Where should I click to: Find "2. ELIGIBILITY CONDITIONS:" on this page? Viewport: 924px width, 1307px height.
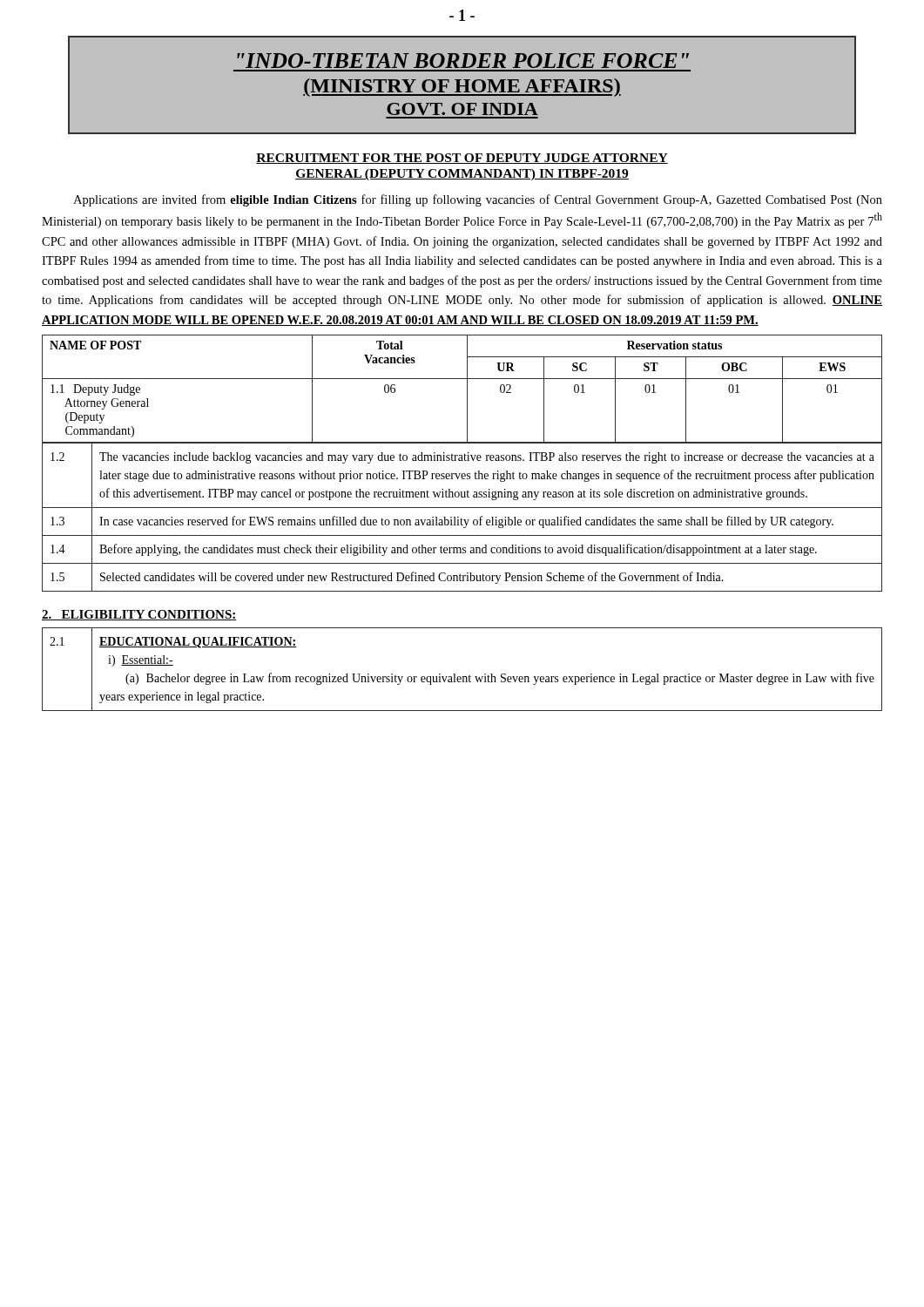(139, 614)
